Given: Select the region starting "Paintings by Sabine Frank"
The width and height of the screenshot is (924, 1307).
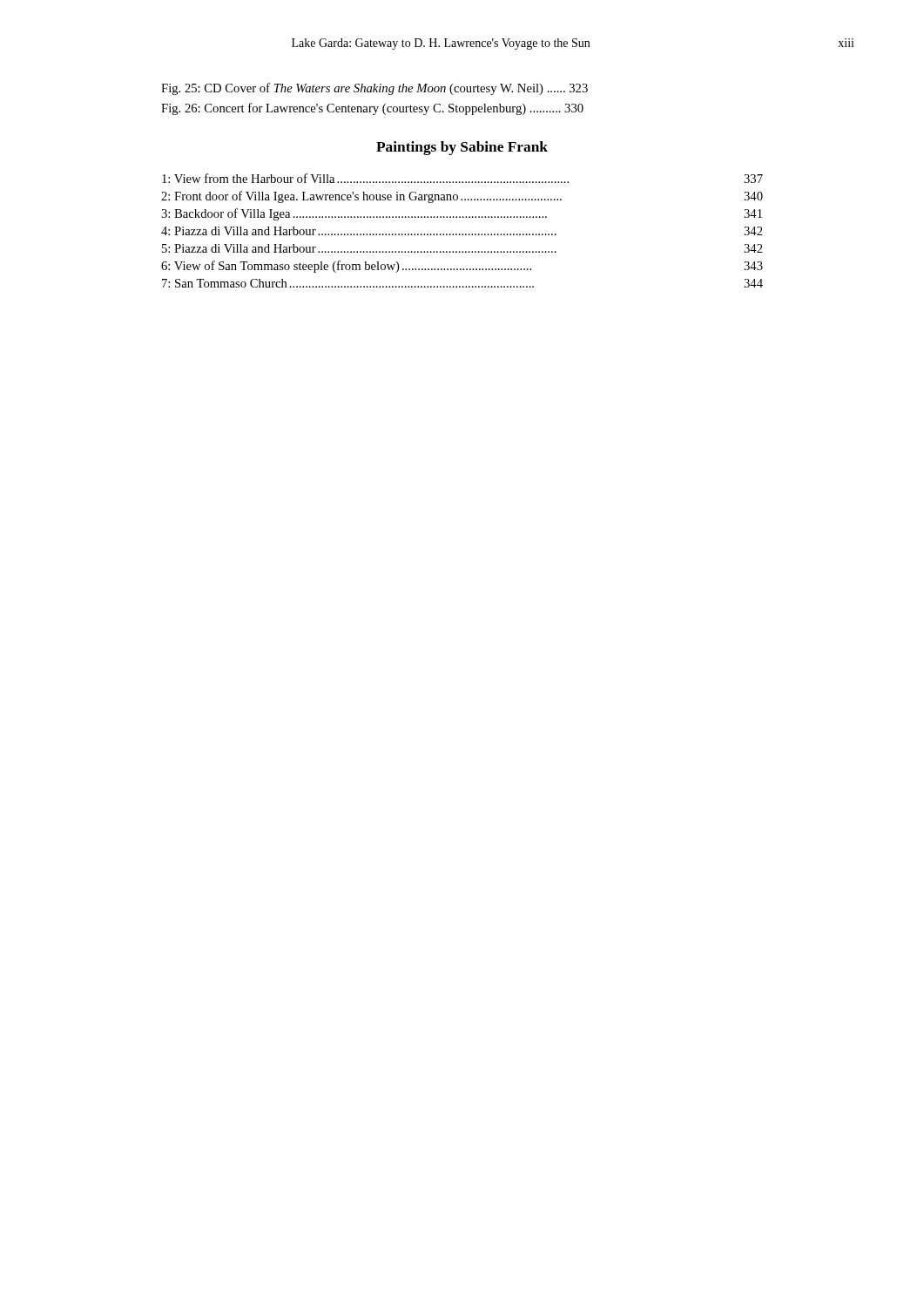Looking at the screenshot, I should (x=462, y=147).
